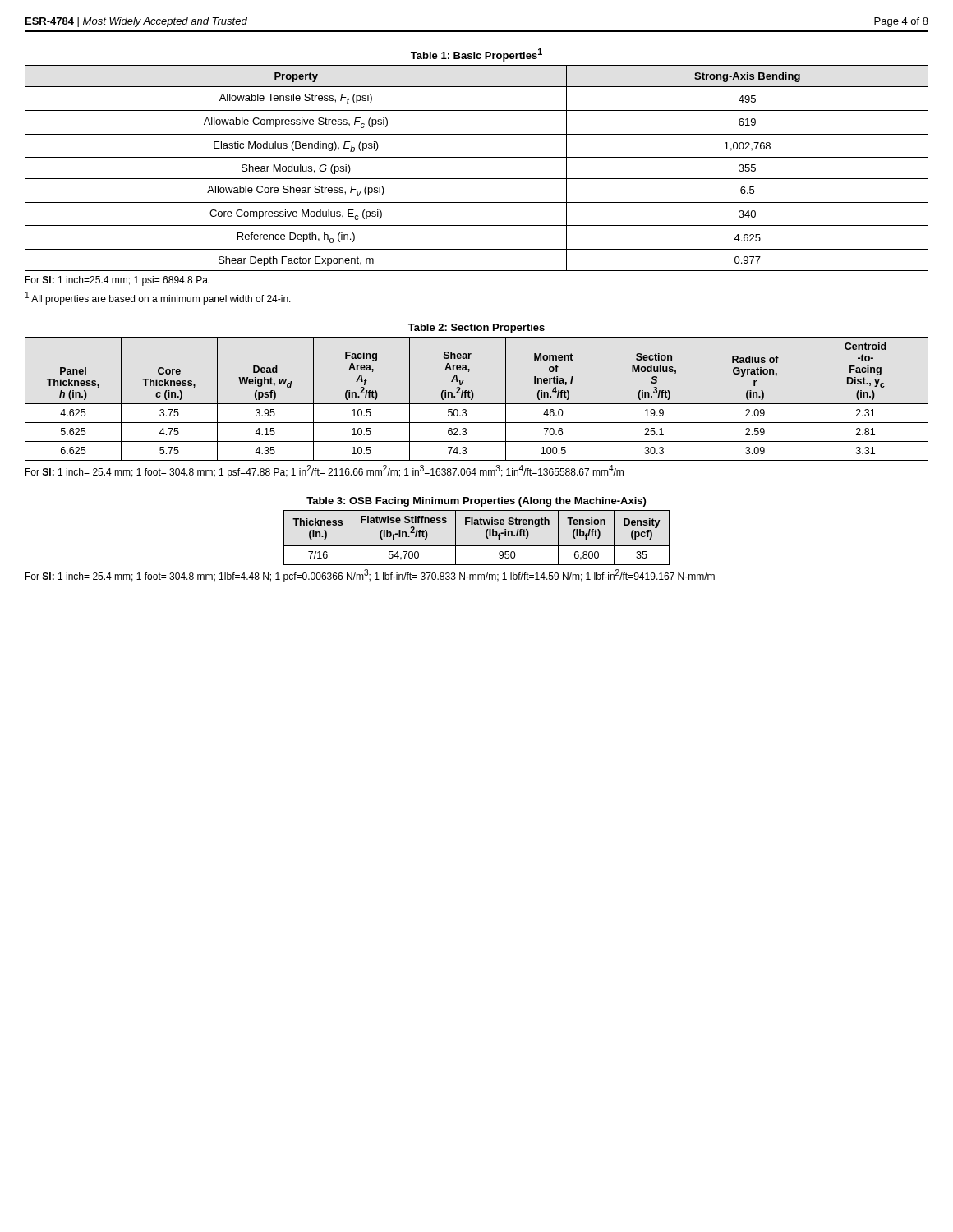Screen dimensions: 1232x953
Task: Locate the block of text that opens with "1 All properties are based"
Action: click(x=158, y=298)
